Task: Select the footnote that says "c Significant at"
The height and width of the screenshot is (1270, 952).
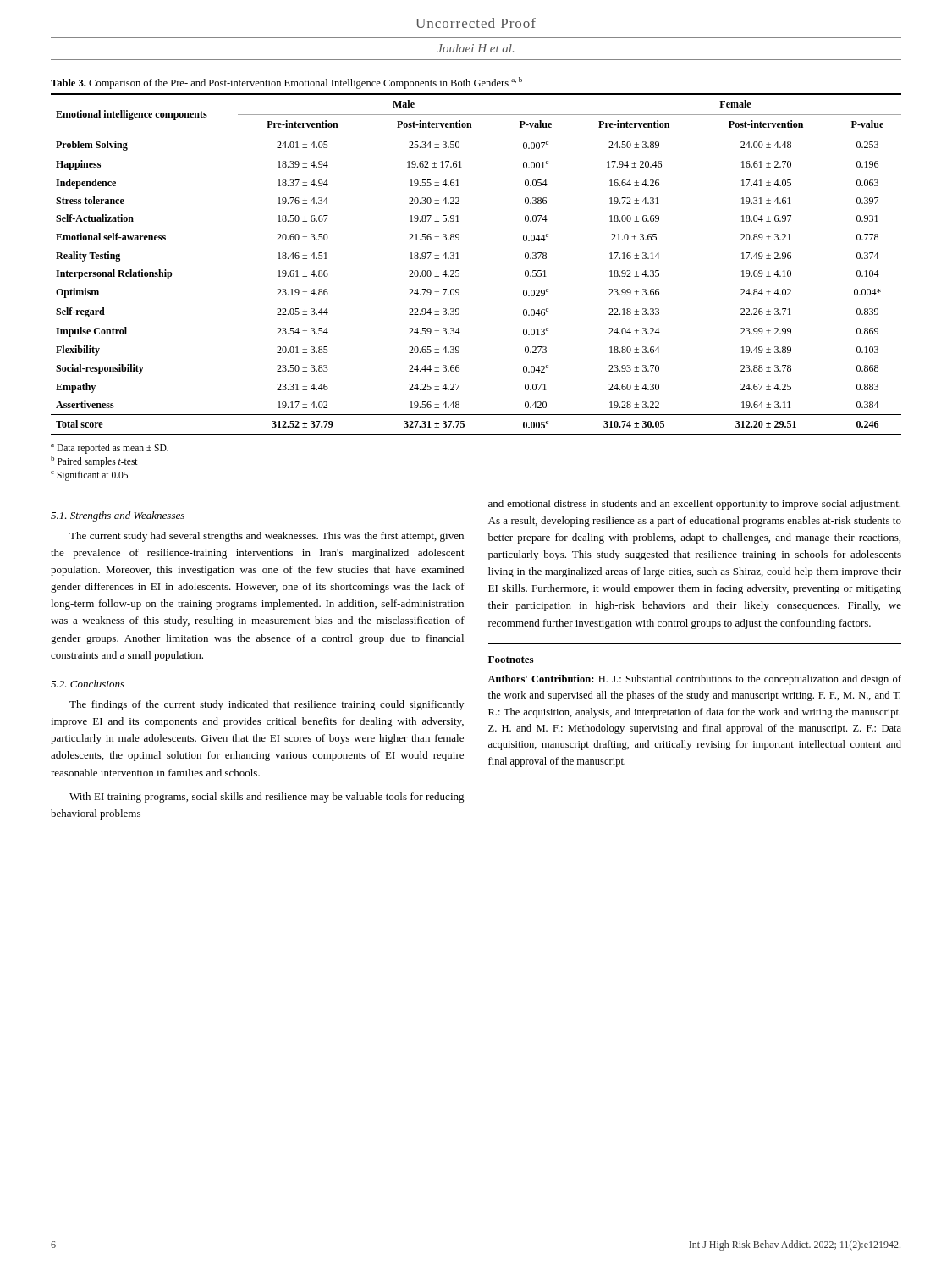Action: [x=89, y=475]
